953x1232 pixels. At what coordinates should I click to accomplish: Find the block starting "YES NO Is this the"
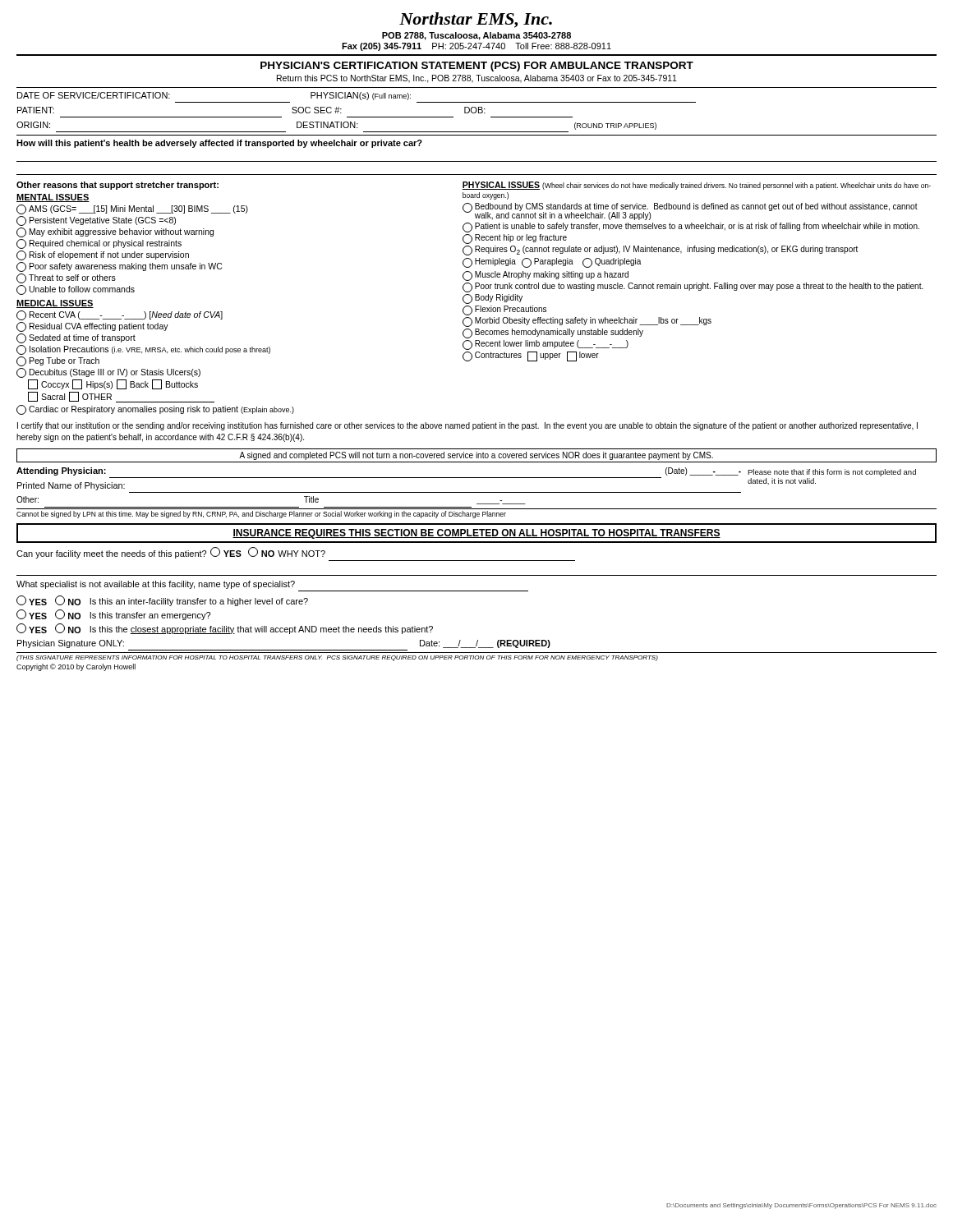(x=225, y=629)
